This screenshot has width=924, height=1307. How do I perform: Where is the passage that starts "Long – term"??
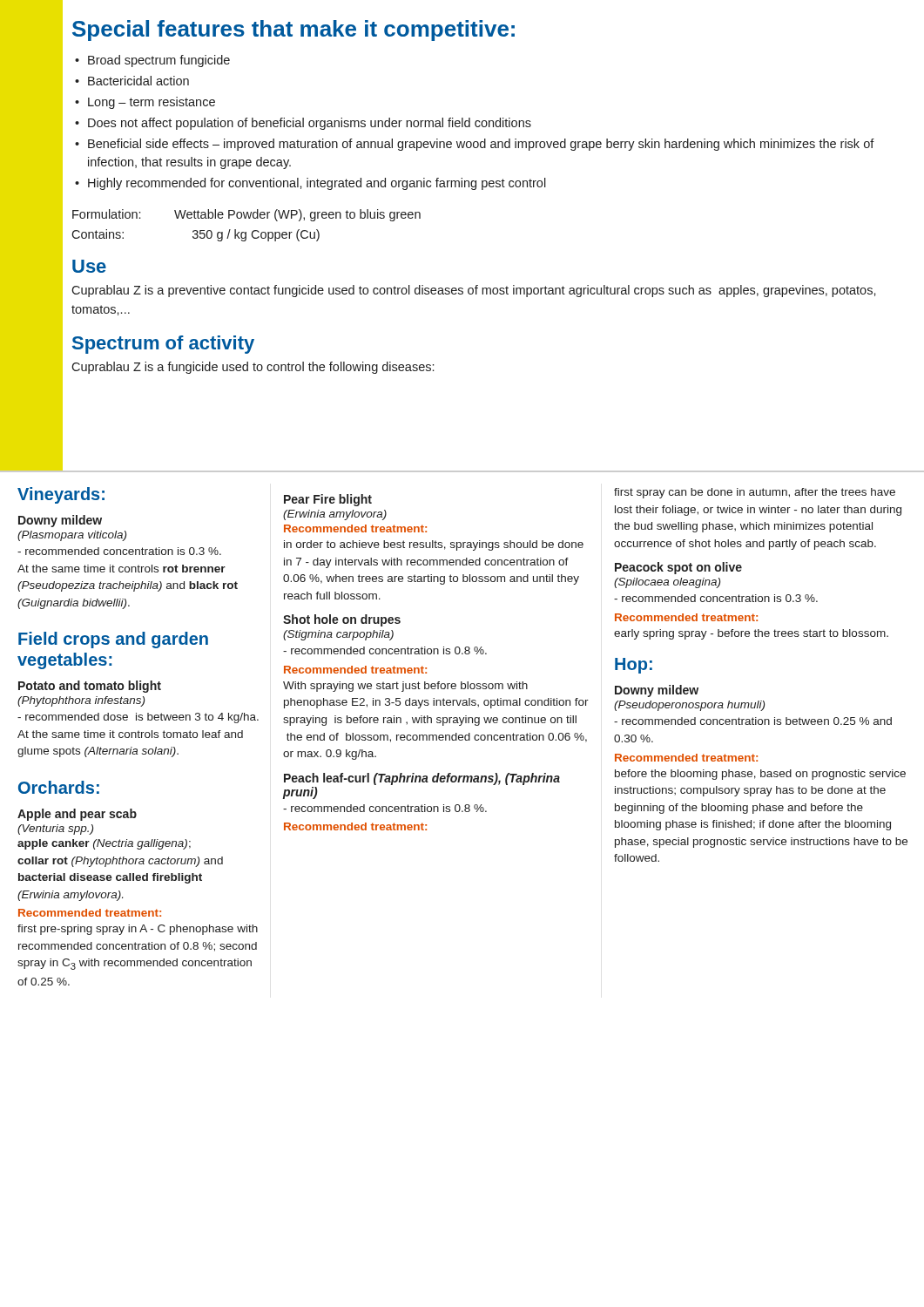coord(151,102)
